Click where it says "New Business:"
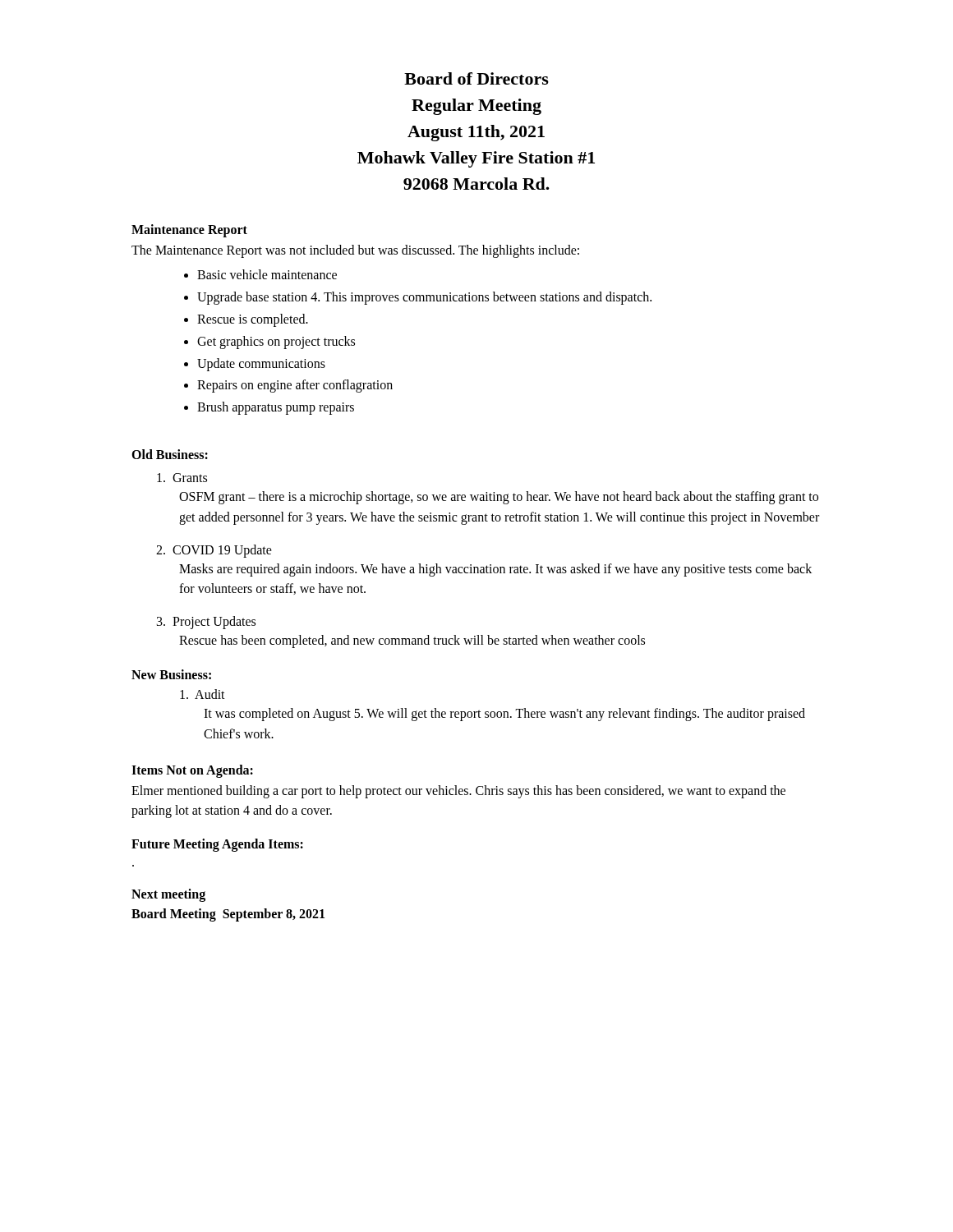953x1232 pixels. (x=171, y=674)
